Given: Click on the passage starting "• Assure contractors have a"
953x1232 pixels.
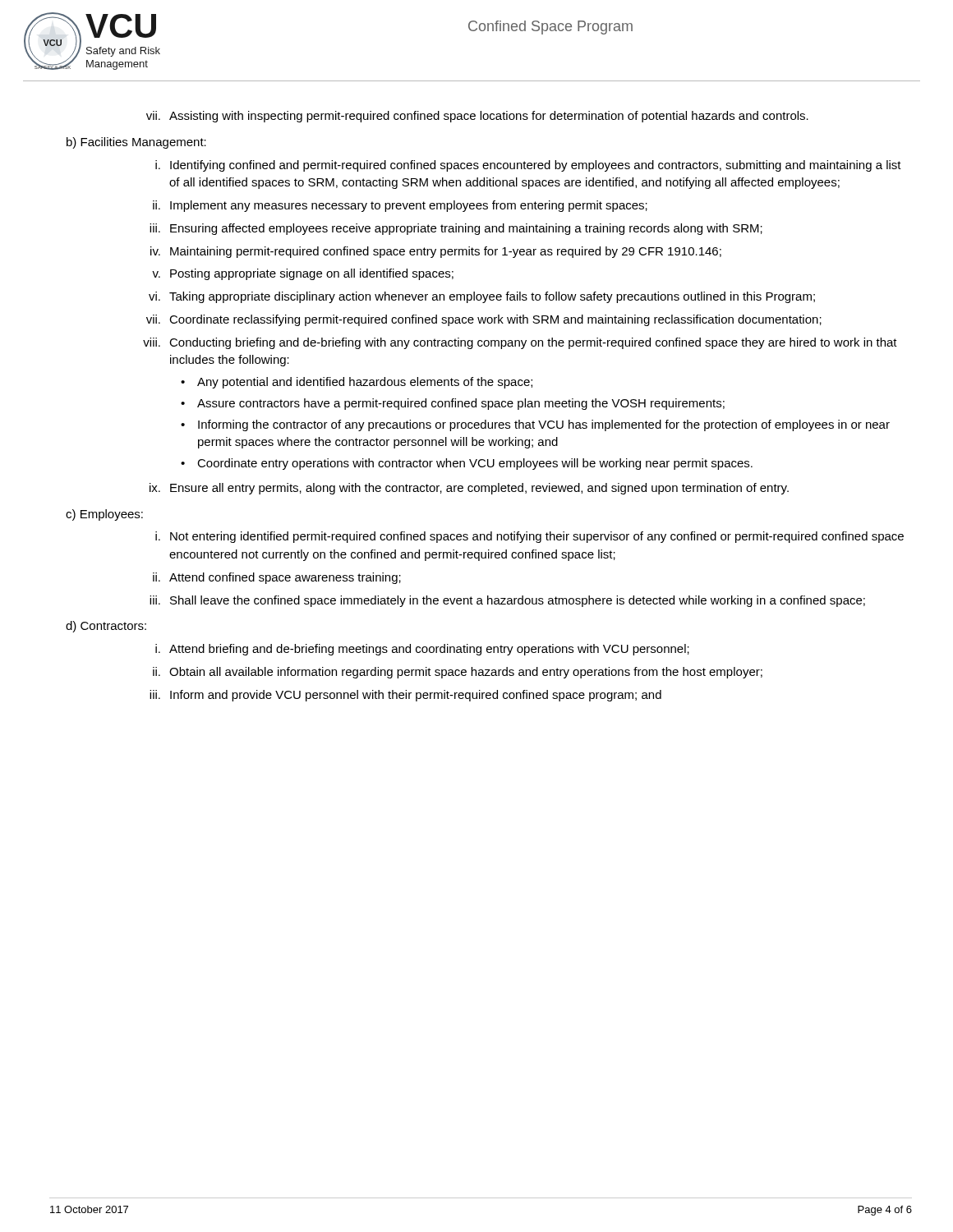Looking at the screenshot, I should pyautogui.click(x=546, y=403).
